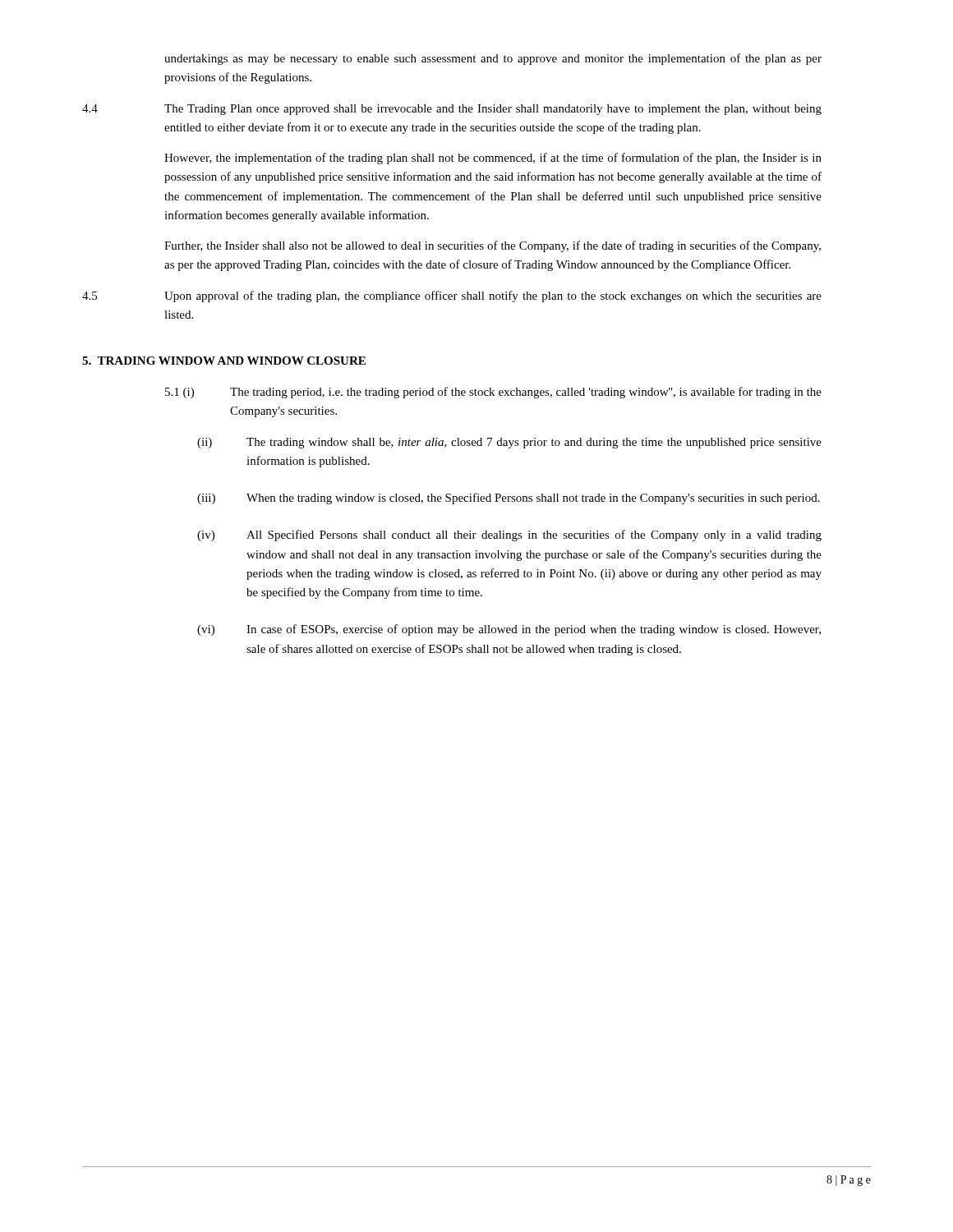
Task: Find the list item that says "(iii) When the trading window is closed,"
Action: pos(509,498)
